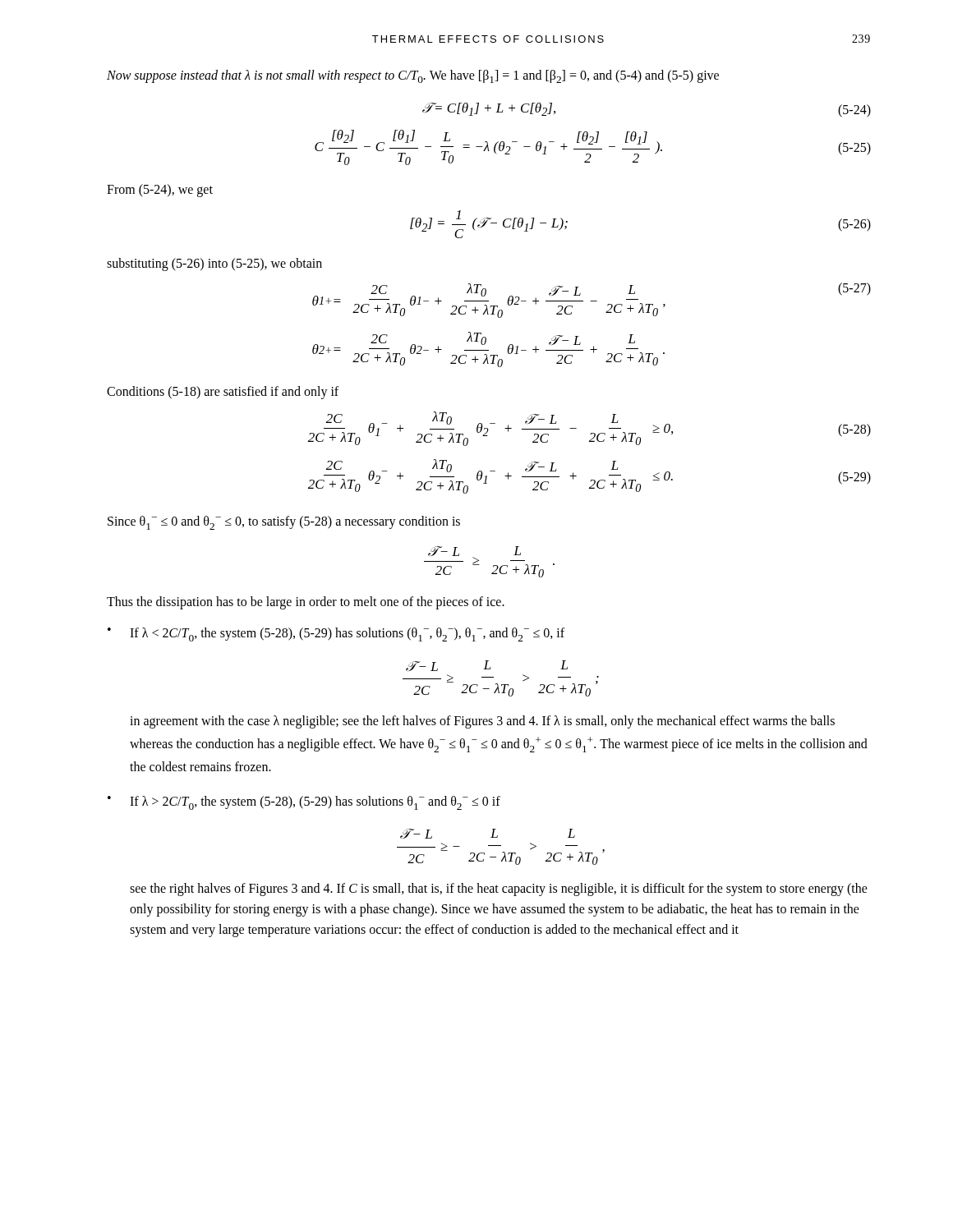Find the formula that reads "𝒯 − L"
953x1232 pixels.
click(489, 562)
